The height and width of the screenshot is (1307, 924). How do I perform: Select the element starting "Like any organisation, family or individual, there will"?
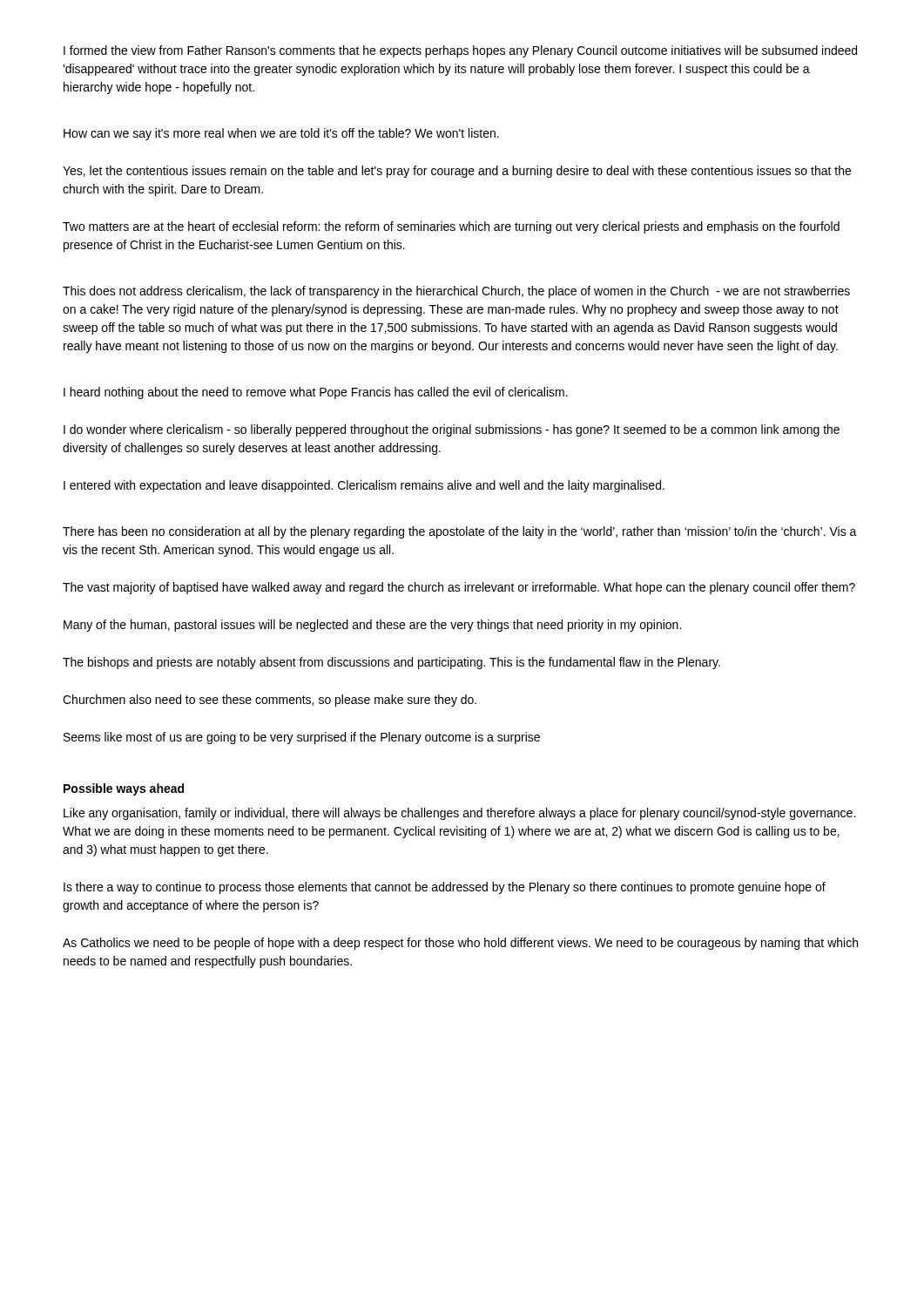point(460,831)
